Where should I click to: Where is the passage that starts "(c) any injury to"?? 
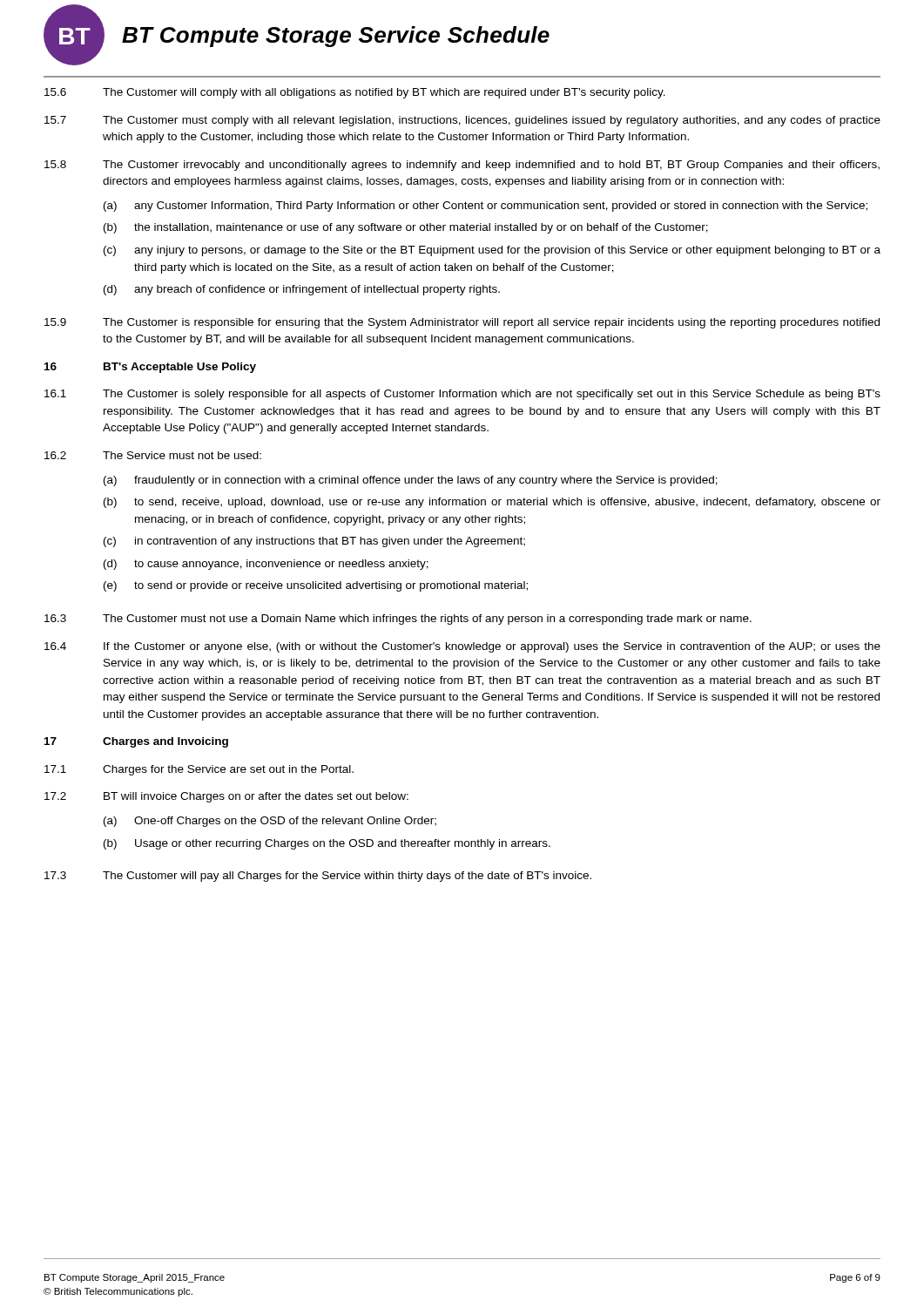492,258
